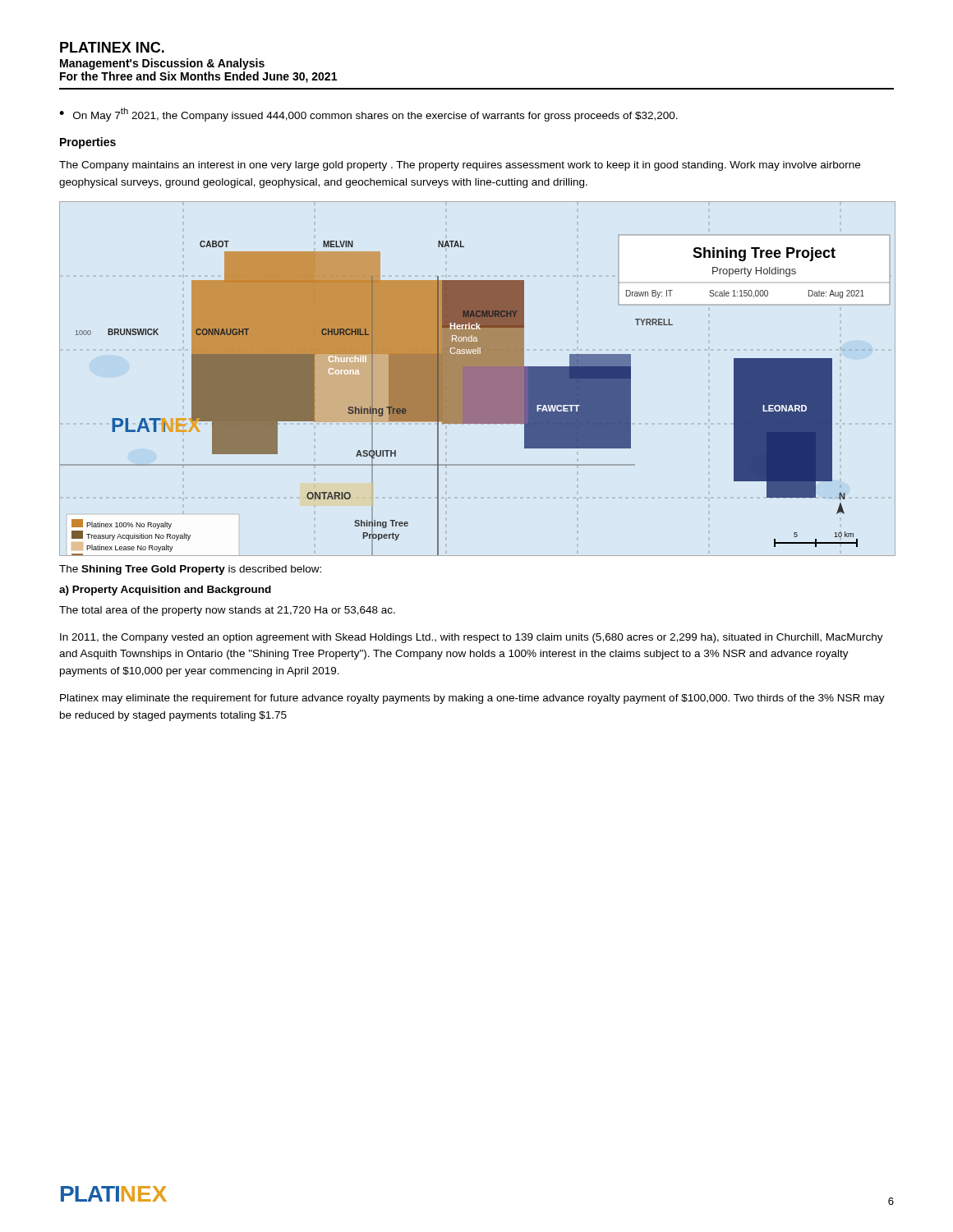This screenshot has width=953, height=1232.
Task: Locate the passage starting "The total area of the property"
Action: (227, 609)
